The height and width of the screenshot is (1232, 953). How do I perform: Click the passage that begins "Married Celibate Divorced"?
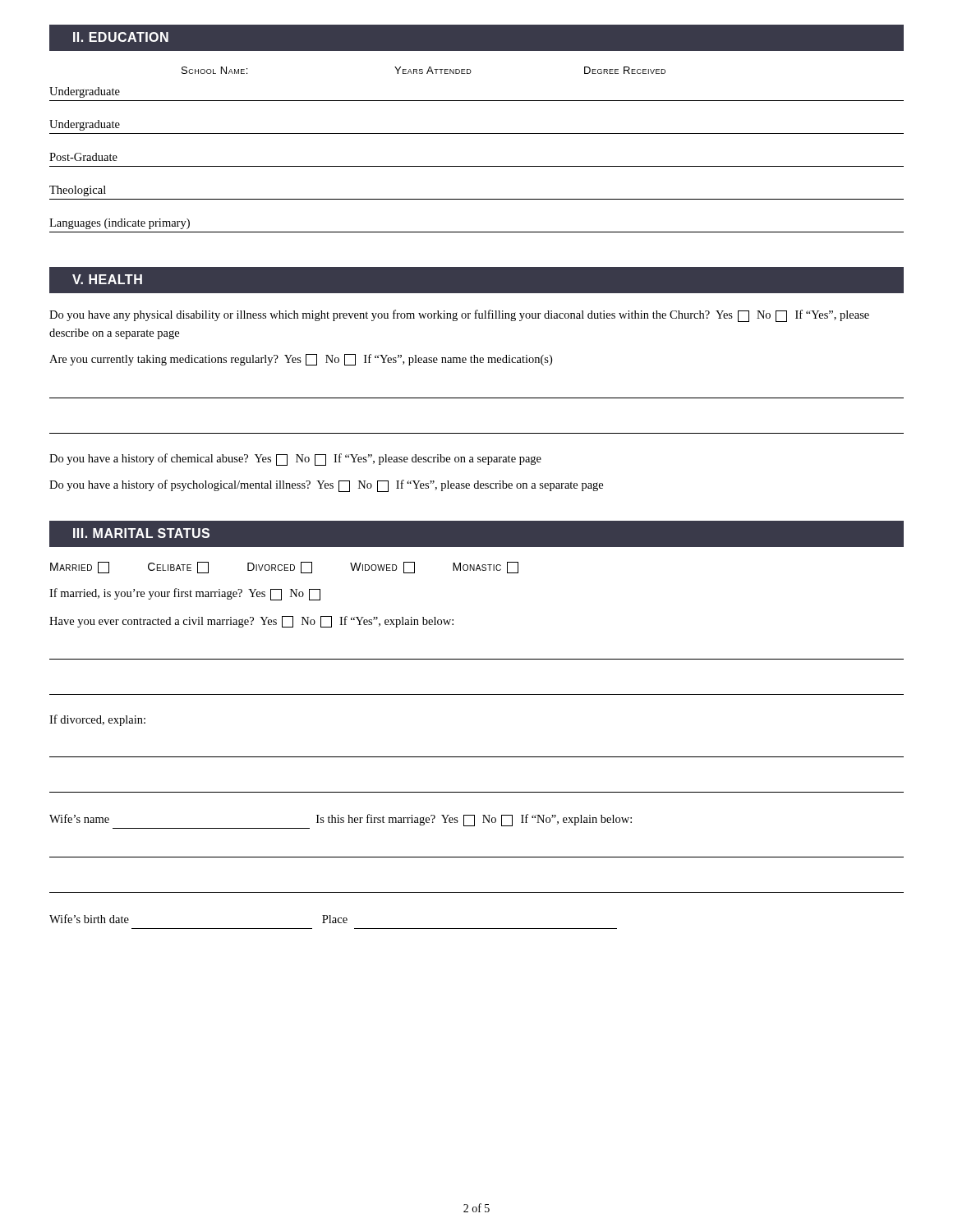[285, 567]
